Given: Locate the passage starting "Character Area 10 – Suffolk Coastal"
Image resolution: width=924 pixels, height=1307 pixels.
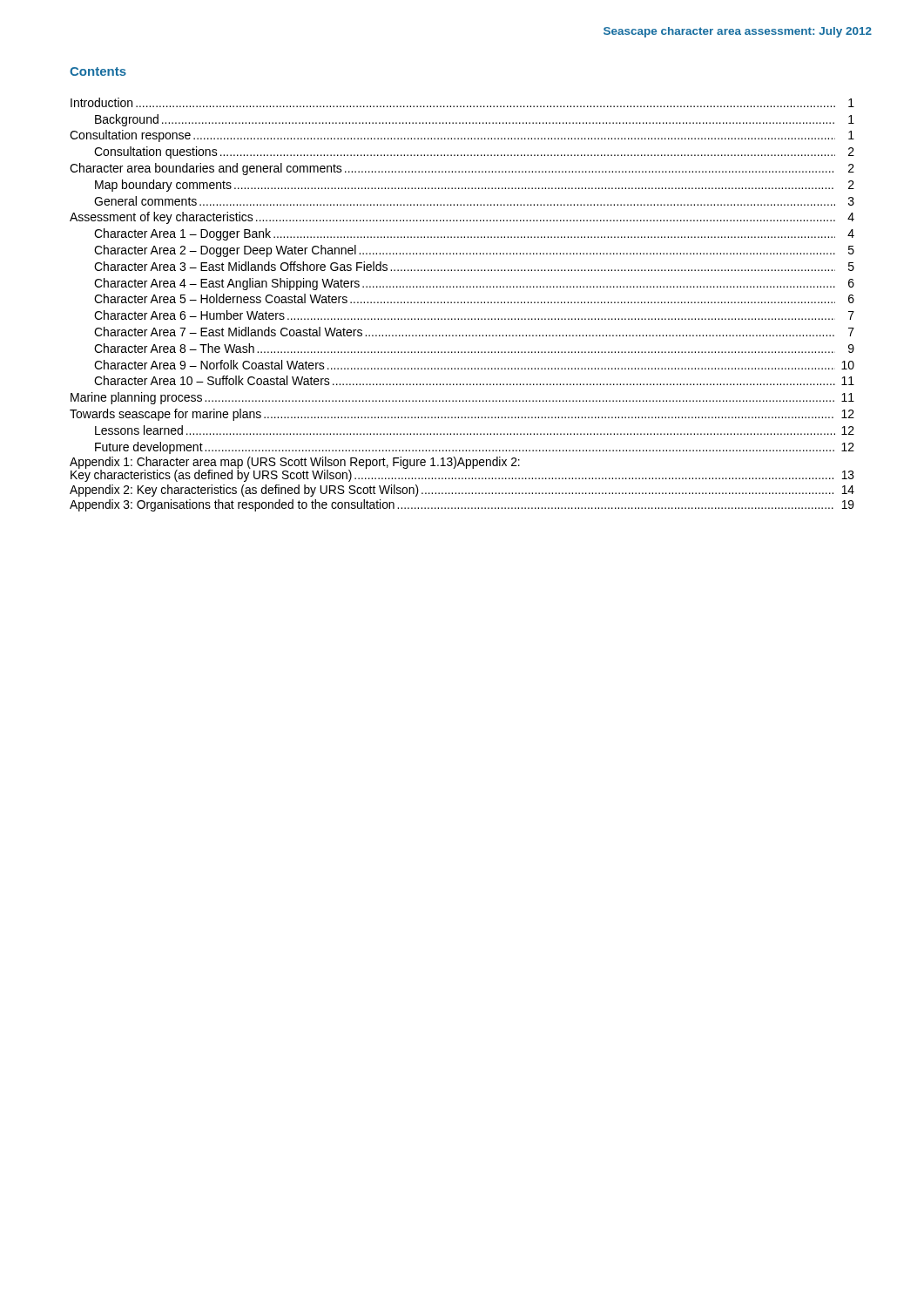Looking at the screenshot, I should pyautogui.click(x=462, y=382).
